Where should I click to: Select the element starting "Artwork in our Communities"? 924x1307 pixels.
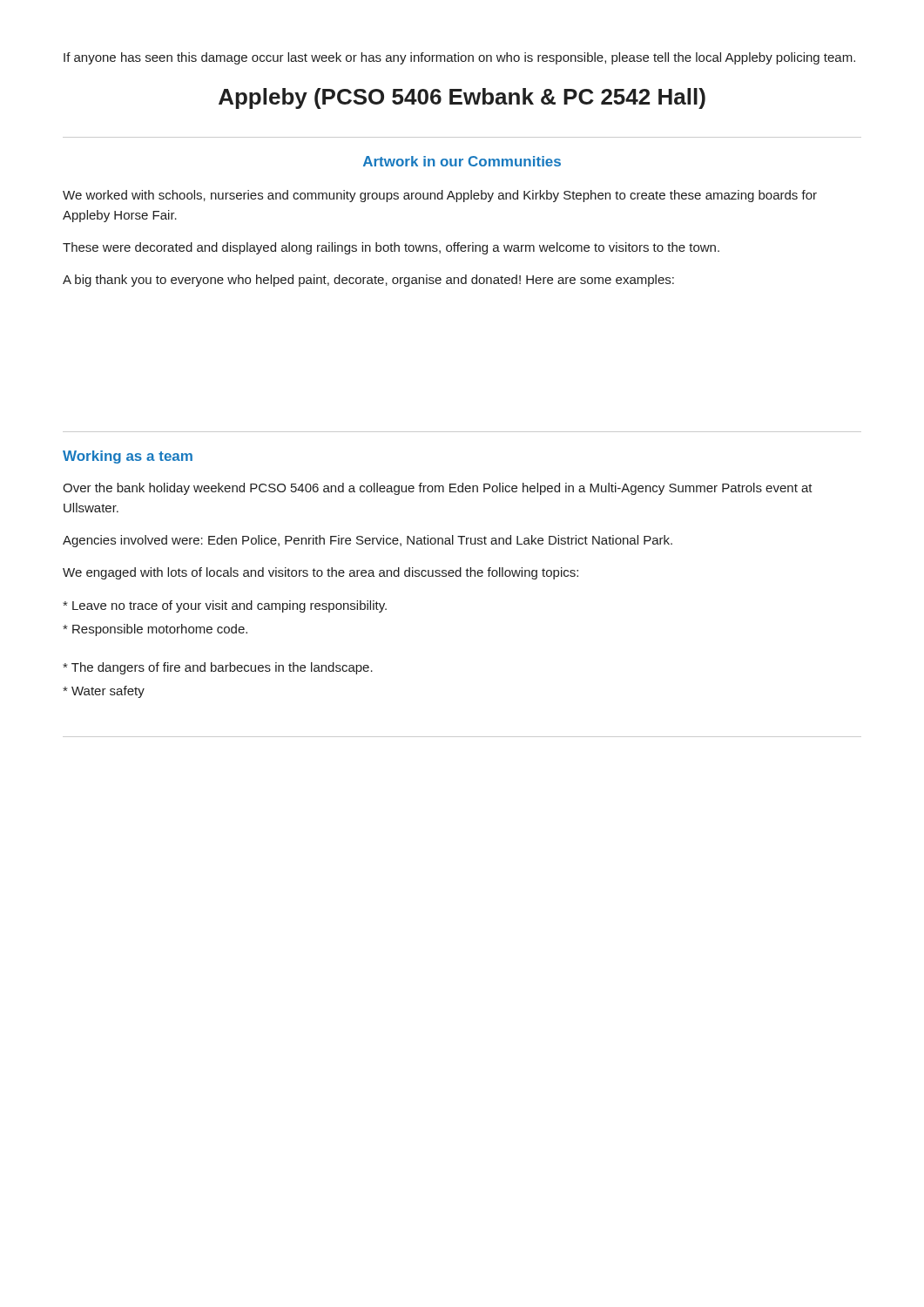point(462,161)
